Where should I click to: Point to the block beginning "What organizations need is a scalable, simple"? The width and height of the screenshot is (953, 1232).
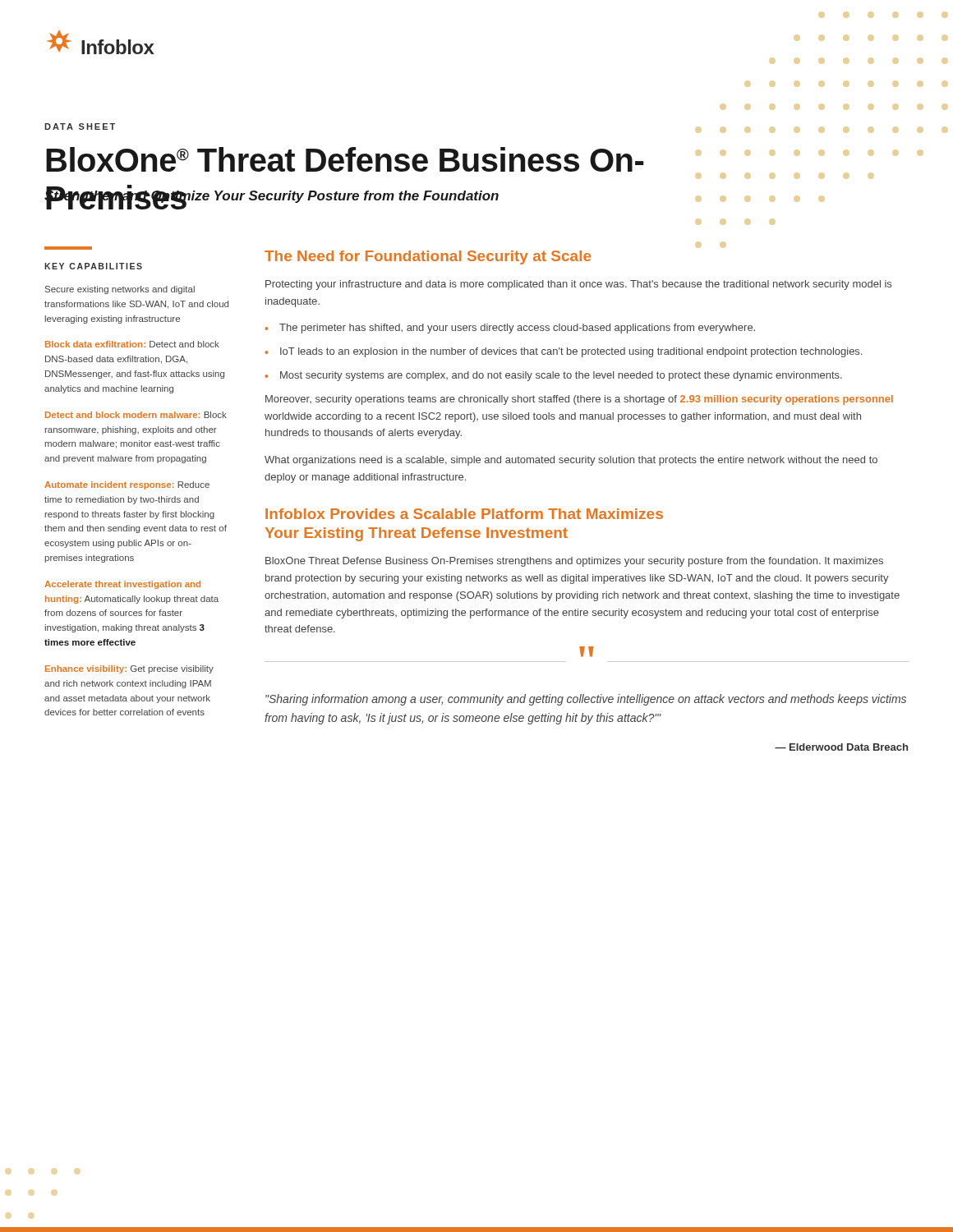tap(571, 468)
